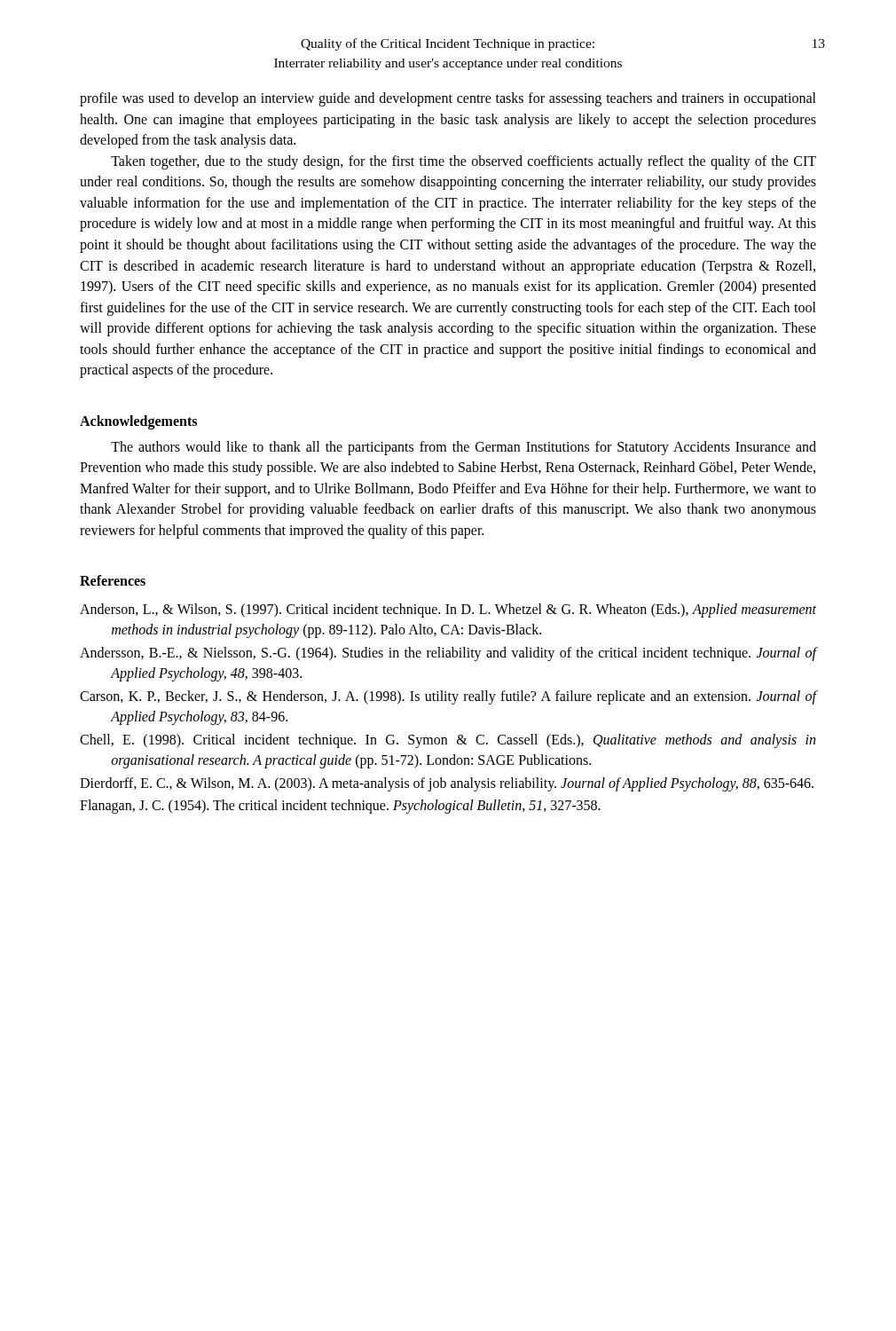This screenshot has height=1331, width=896.
Task: Click on the list item with the text "Anderson, L., &"
Action: click(448, 619)
